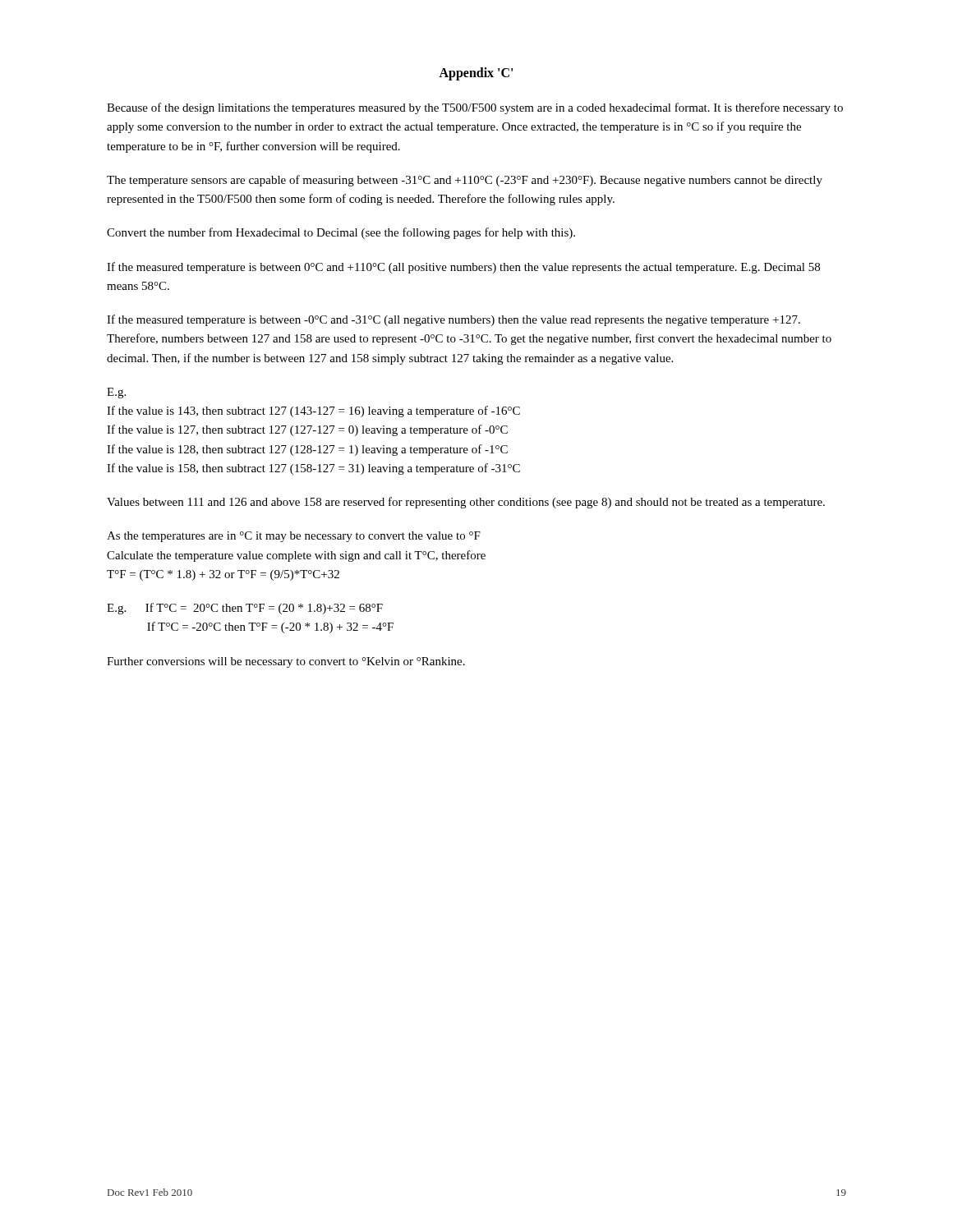Click on the passage starting "Convert the number from Hexadecimal"
Image resolution: width=953 pixels, height=1232 pixels.
tap(341, 233)
